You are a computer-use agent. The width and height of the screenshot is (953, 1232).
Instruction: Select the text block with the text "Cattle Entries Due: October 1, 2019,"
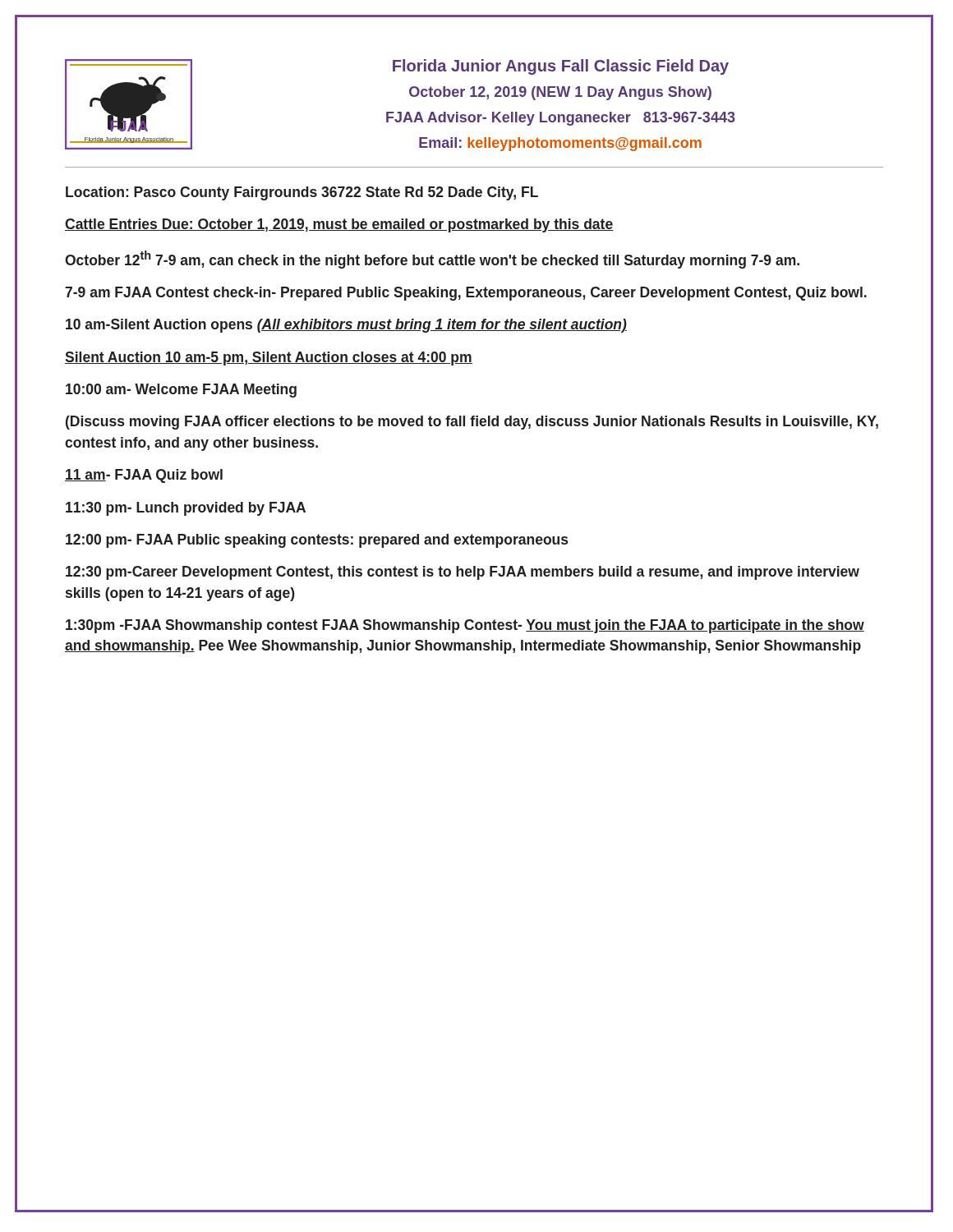coord(339,225)
